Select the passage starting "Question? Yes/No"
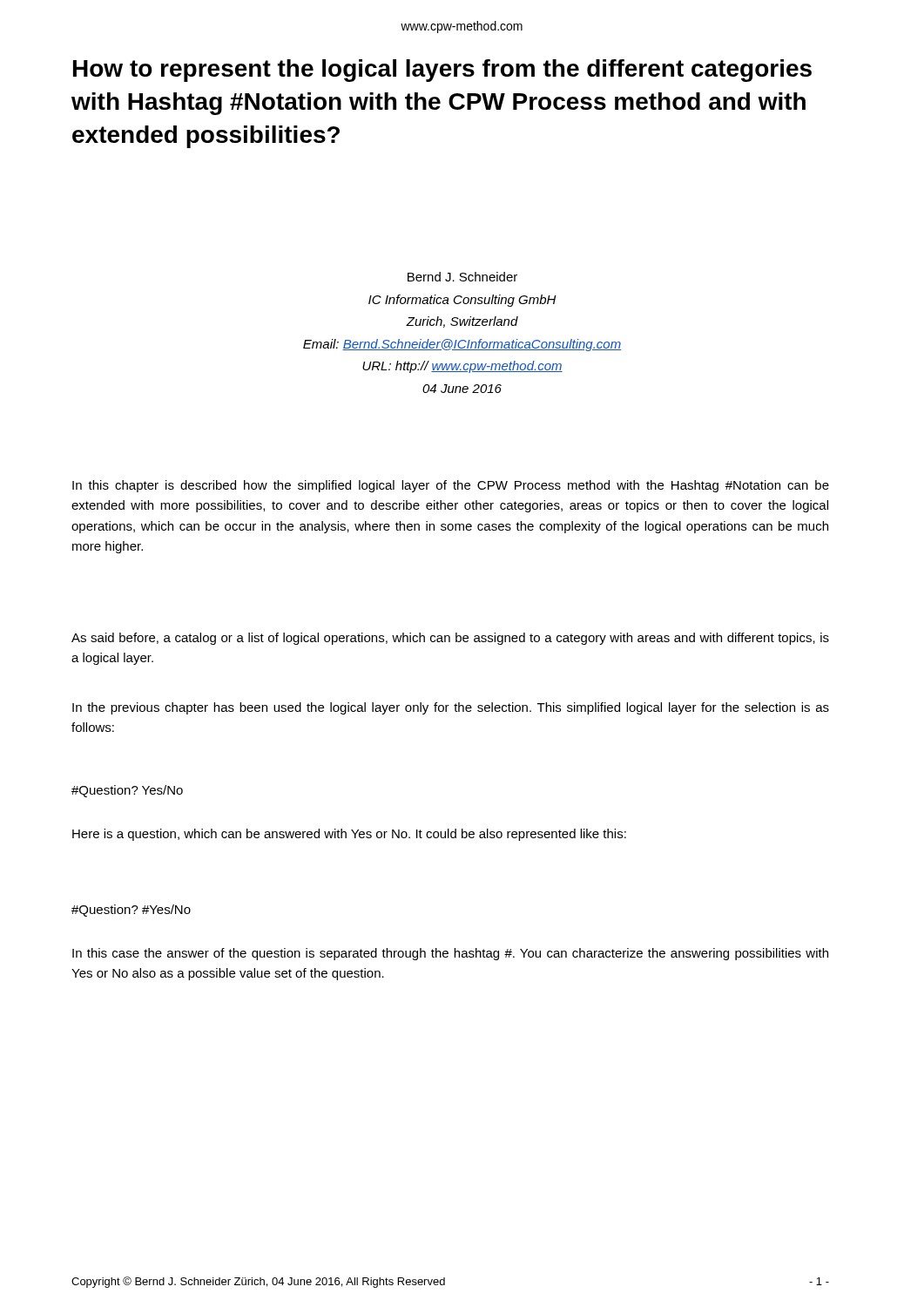This screenshot has height=1307, width=924. pos(127,790)
